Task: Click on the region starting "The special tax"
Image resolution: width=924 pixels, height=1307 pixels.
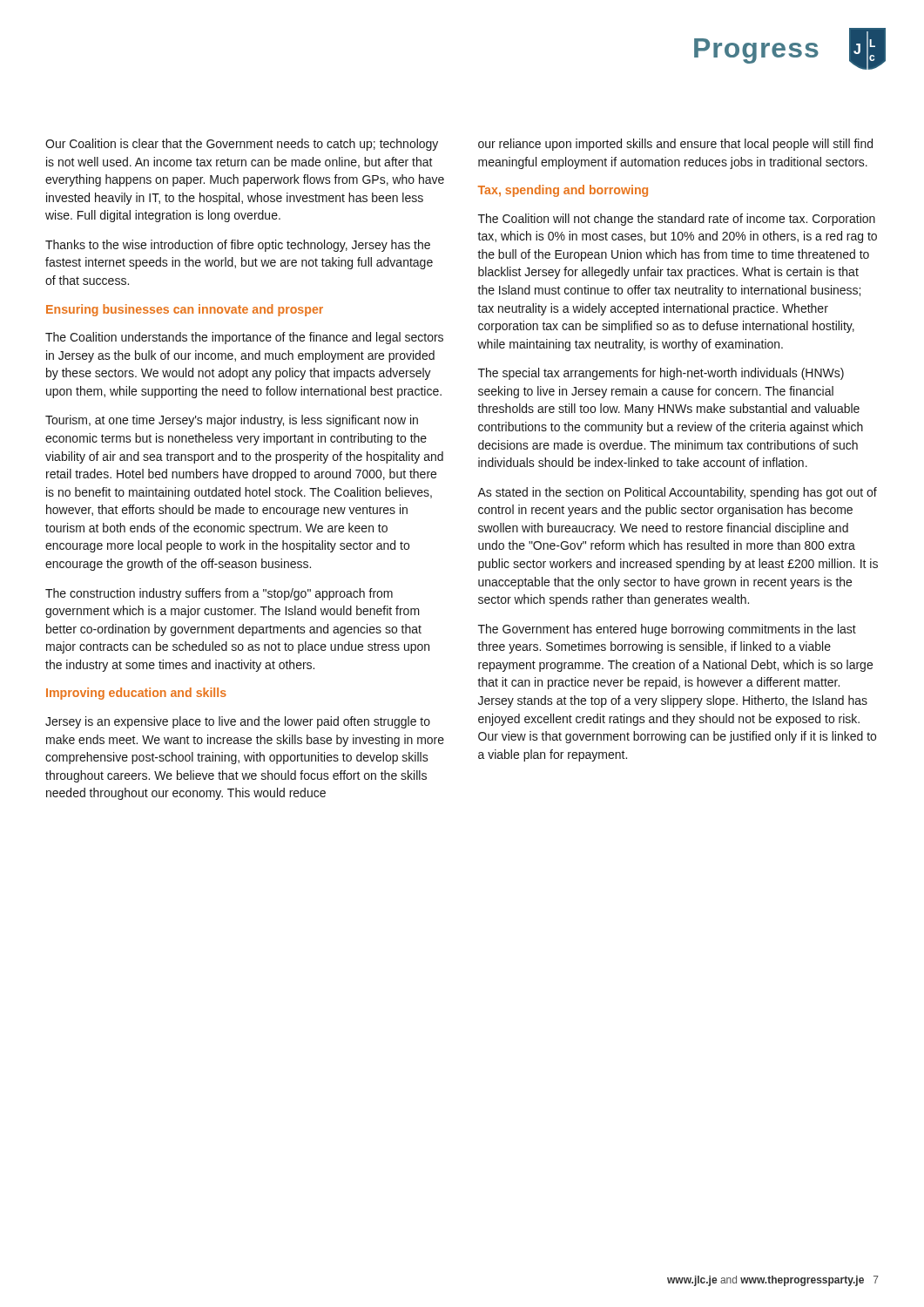Action: [678, 418]
